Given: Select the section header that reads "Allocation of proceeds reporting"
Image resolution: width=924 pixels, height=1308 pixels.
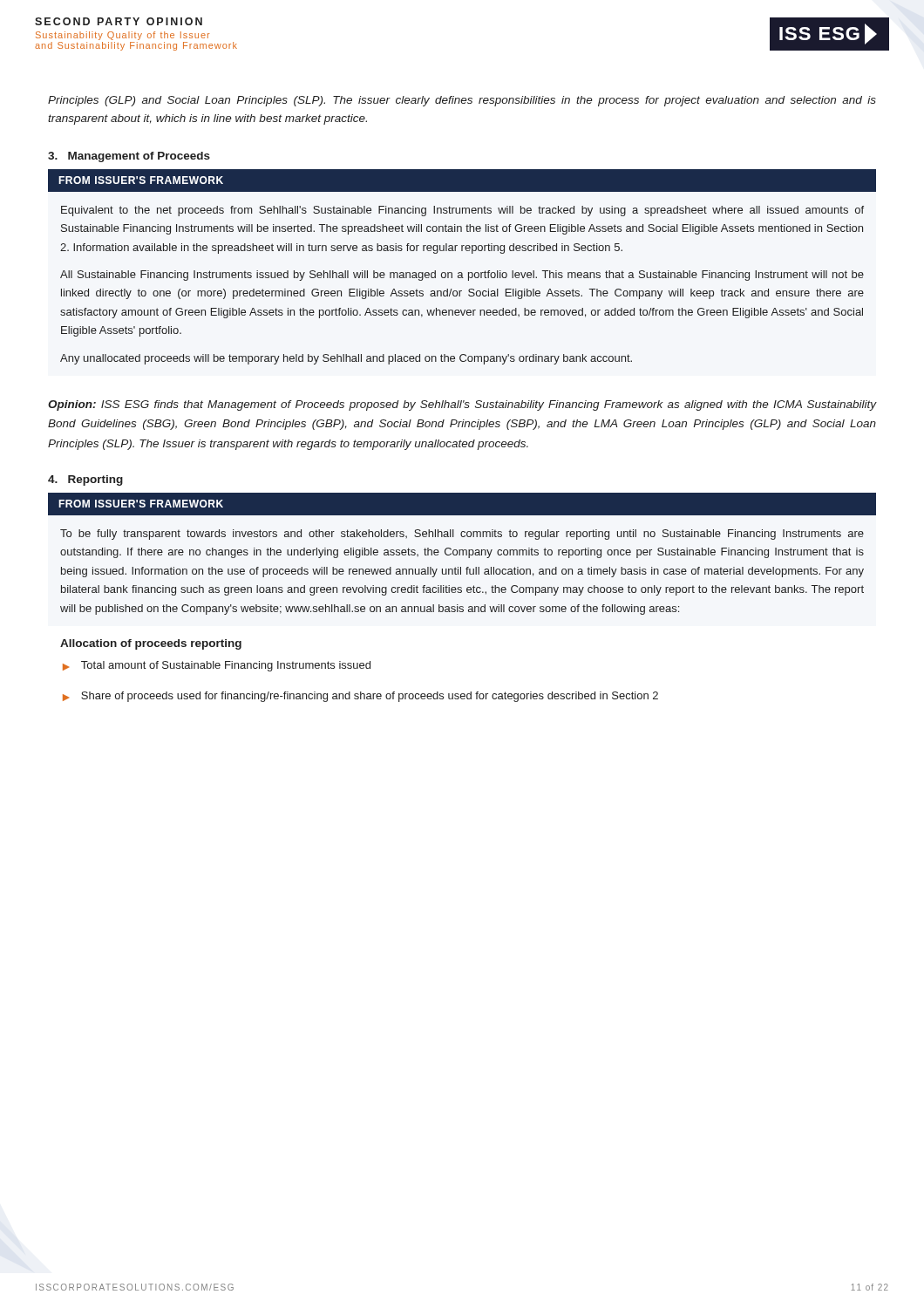Looking at the screenshot, I should pyautogui.click(x=151, y=644).
